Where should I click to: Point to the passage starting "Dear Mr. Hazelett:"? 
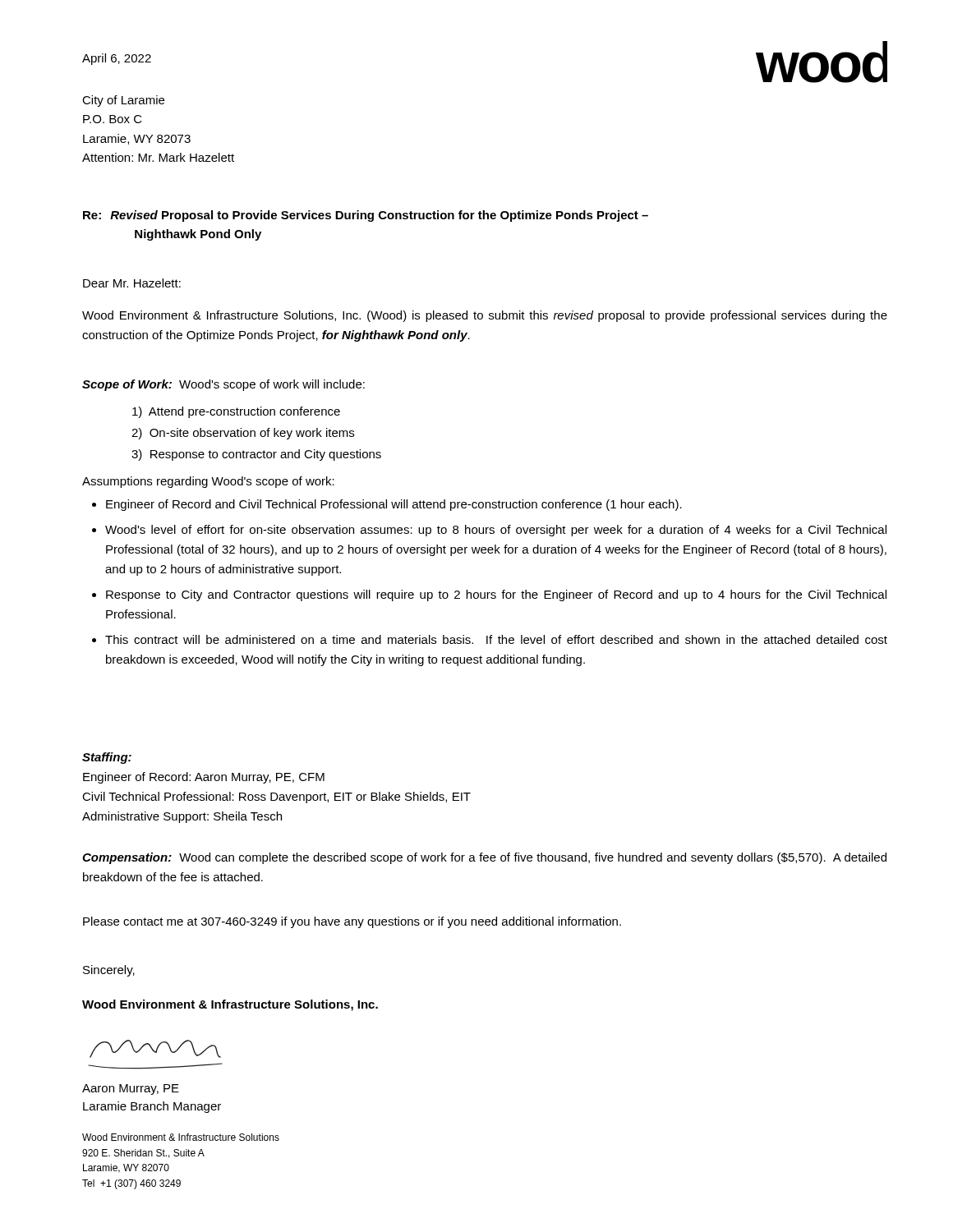[132, 283]
